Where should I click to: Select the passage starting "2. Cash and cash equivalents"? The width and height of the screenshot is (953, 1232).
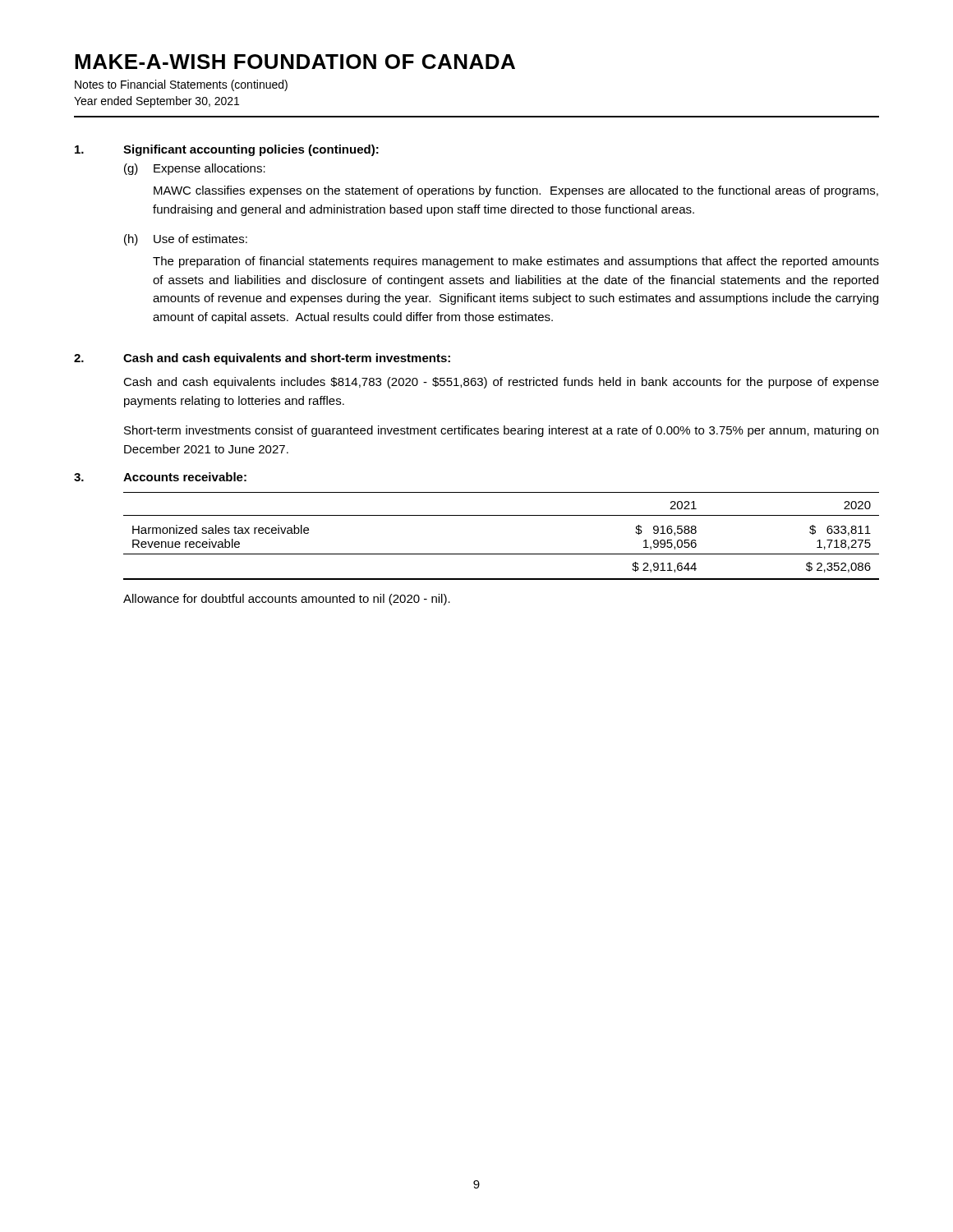click(262, 359)
